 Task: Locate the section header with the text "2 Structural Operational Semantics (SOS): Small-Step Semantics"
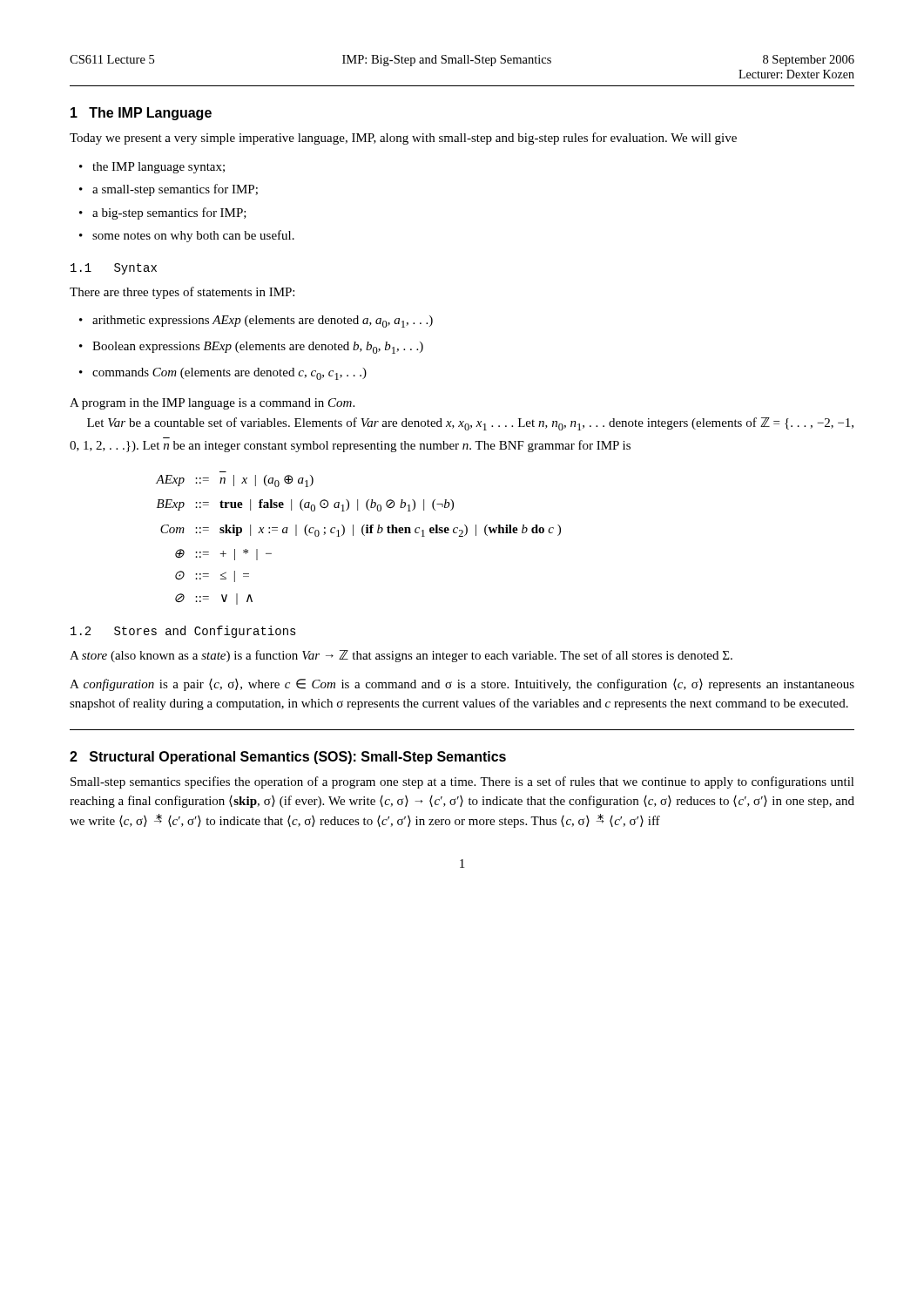click(x=288, y=757)
